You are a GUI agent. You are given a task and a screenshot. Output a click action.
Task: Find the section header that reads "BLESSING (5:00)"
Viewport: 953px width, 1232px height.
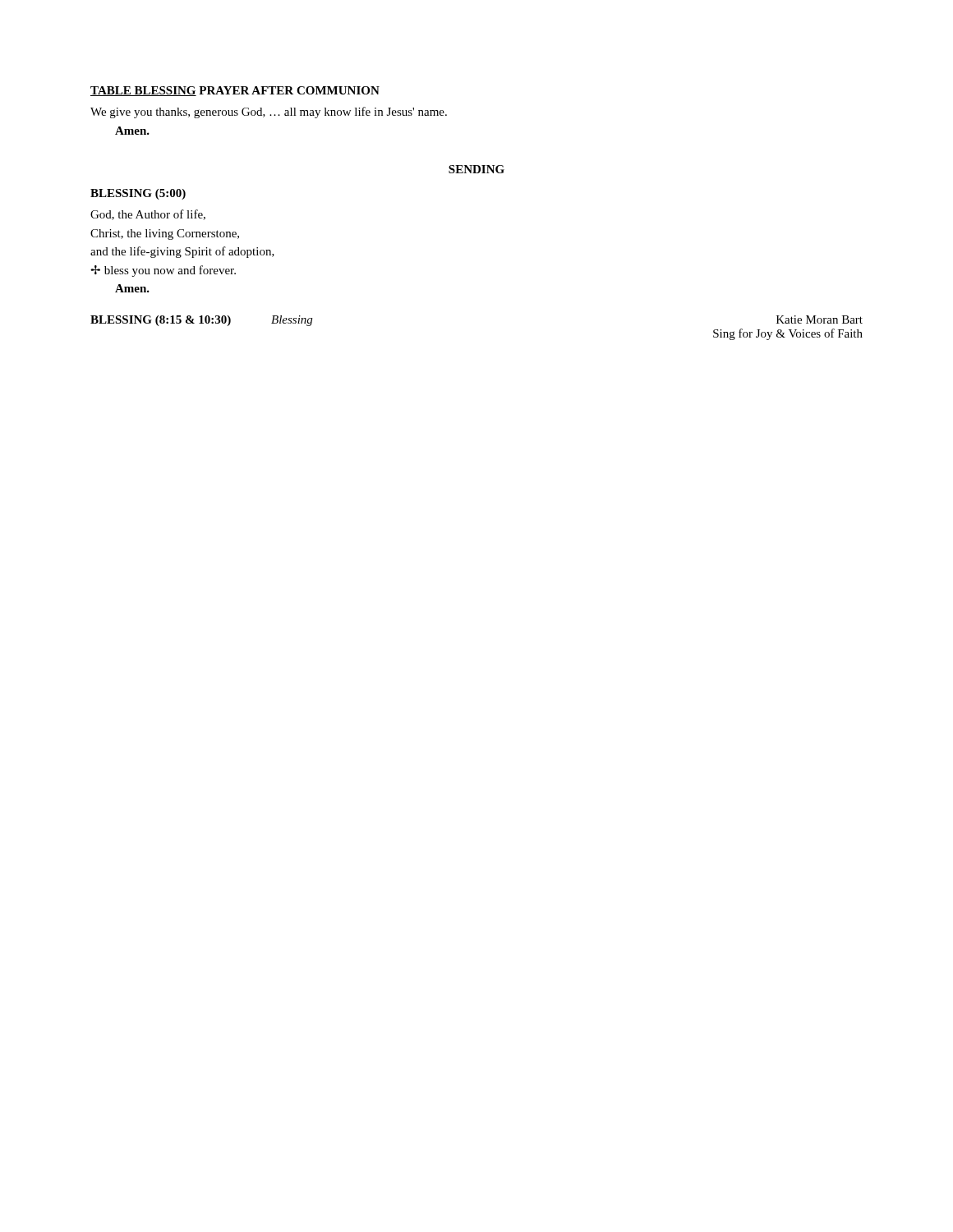pyautogui.click(x=138, y=193)
